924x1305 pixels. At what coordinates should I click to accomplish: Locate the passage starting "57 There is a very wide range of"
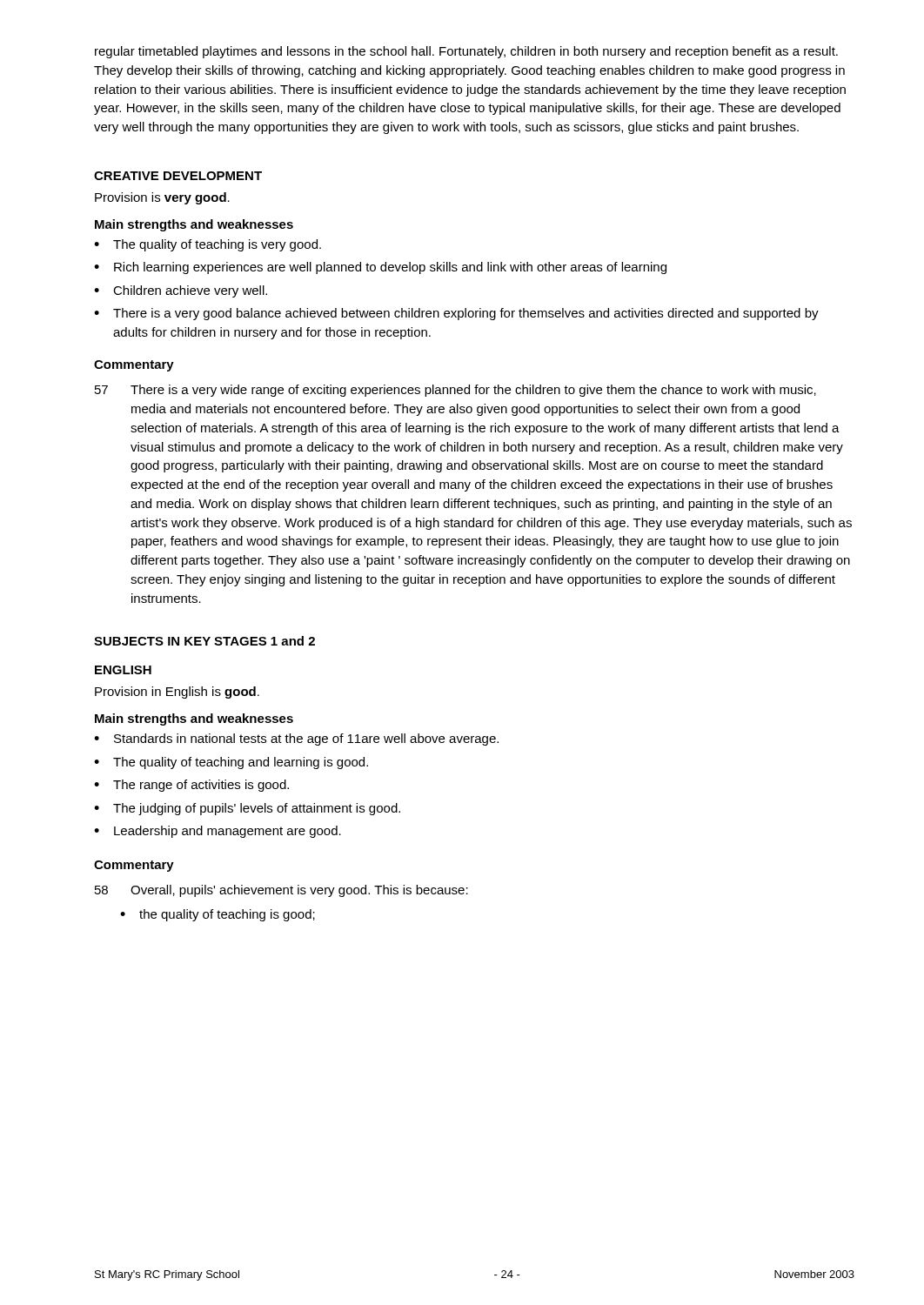474,494
